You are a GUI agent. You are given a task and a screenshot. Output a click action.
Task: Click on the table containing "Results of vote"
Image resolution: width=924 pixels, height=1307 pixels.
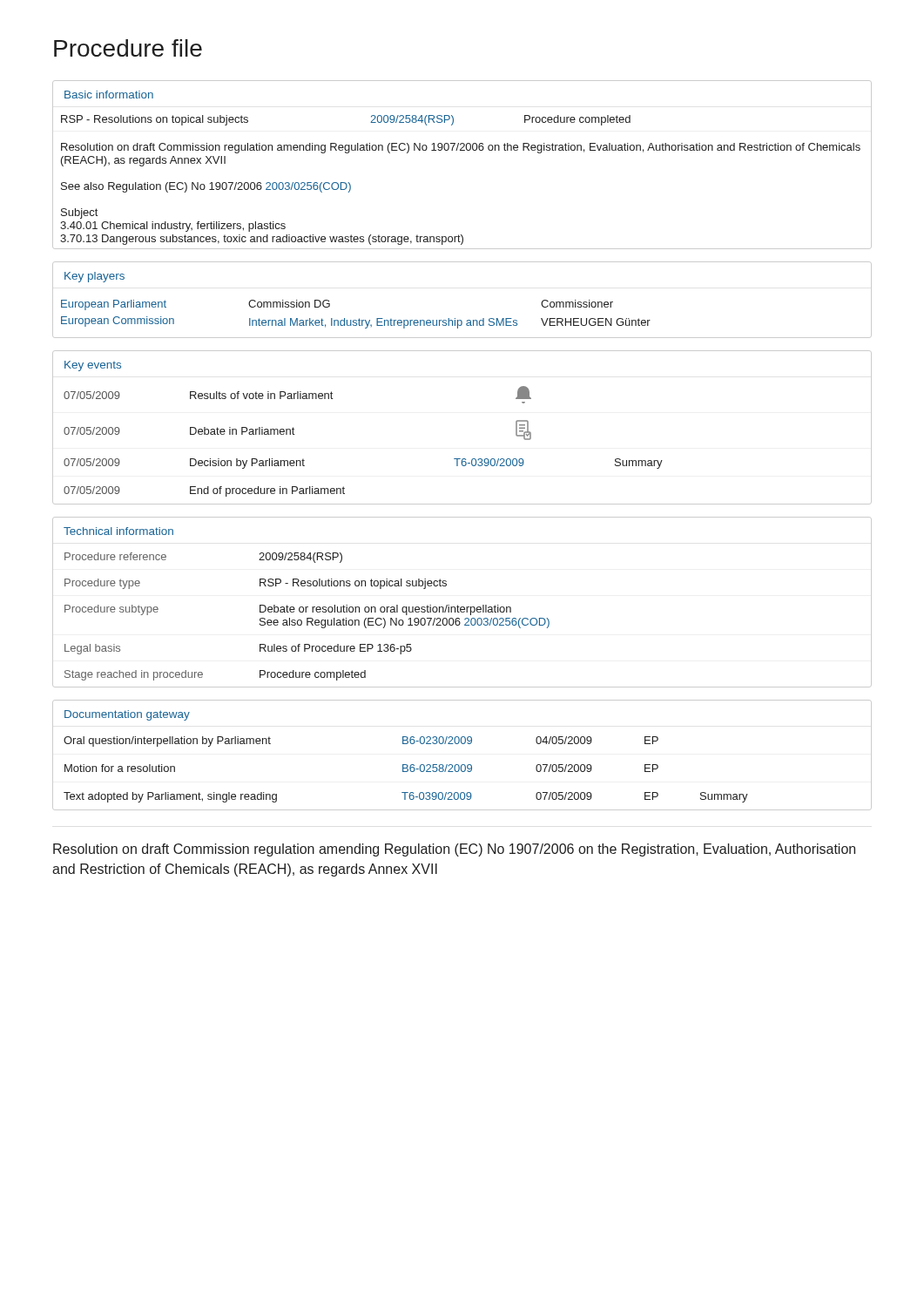point(462,440)
